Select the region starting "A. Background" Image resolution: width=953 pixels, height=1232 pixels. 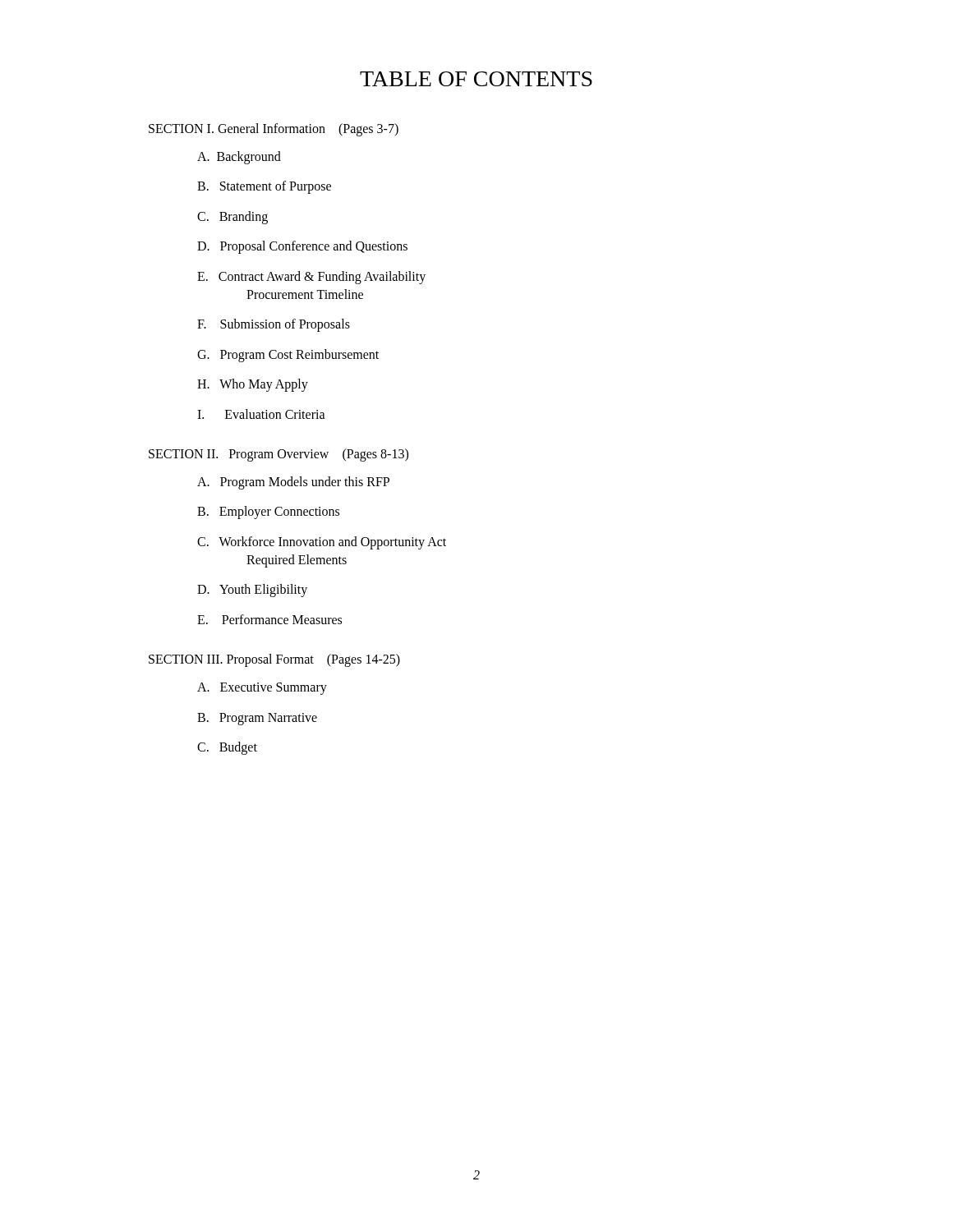[x=239, y=156]
